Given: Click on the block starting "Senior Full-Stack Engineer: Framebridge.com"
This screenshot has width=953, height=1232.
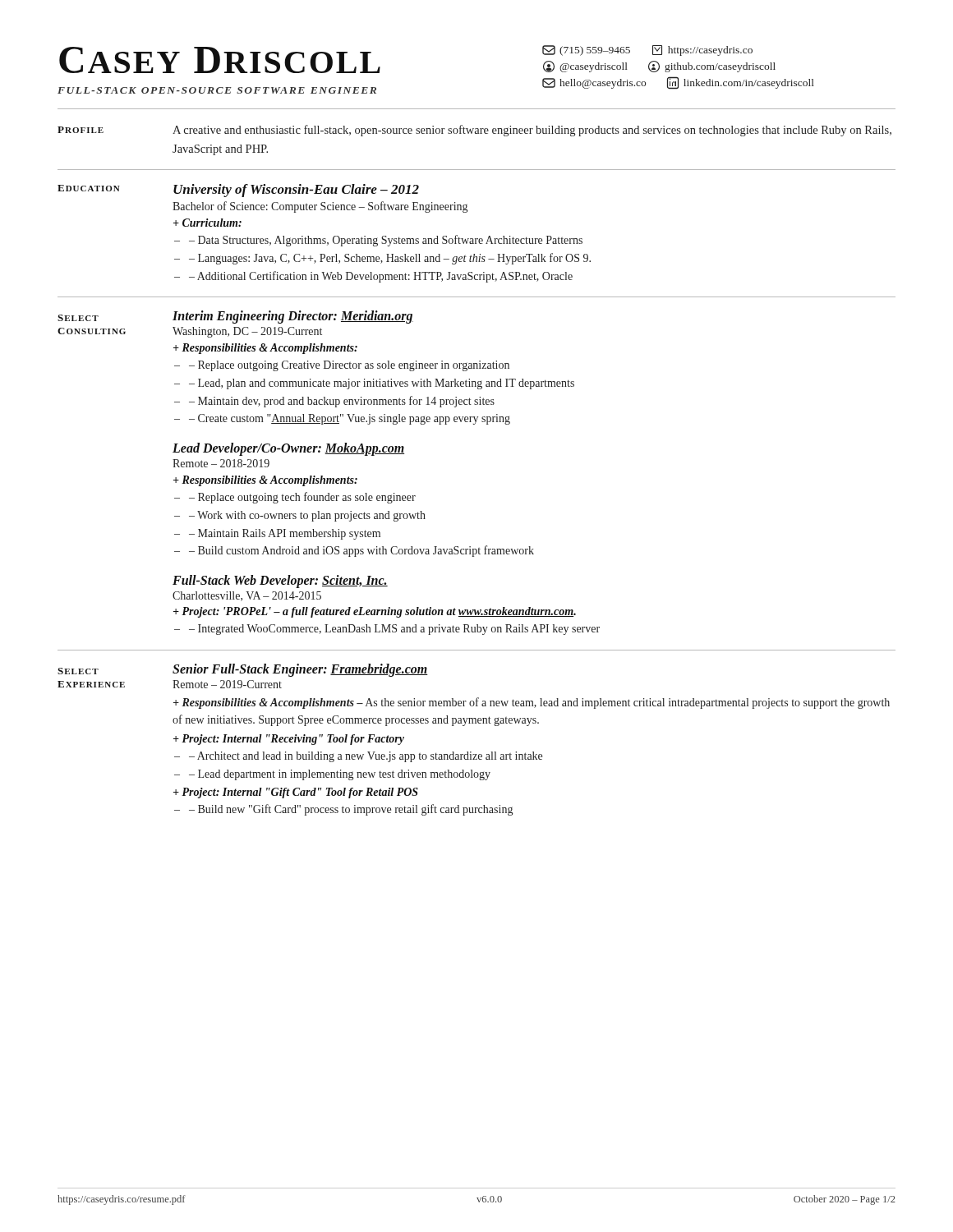Looking at the screenshot, I should coord(300,669).
